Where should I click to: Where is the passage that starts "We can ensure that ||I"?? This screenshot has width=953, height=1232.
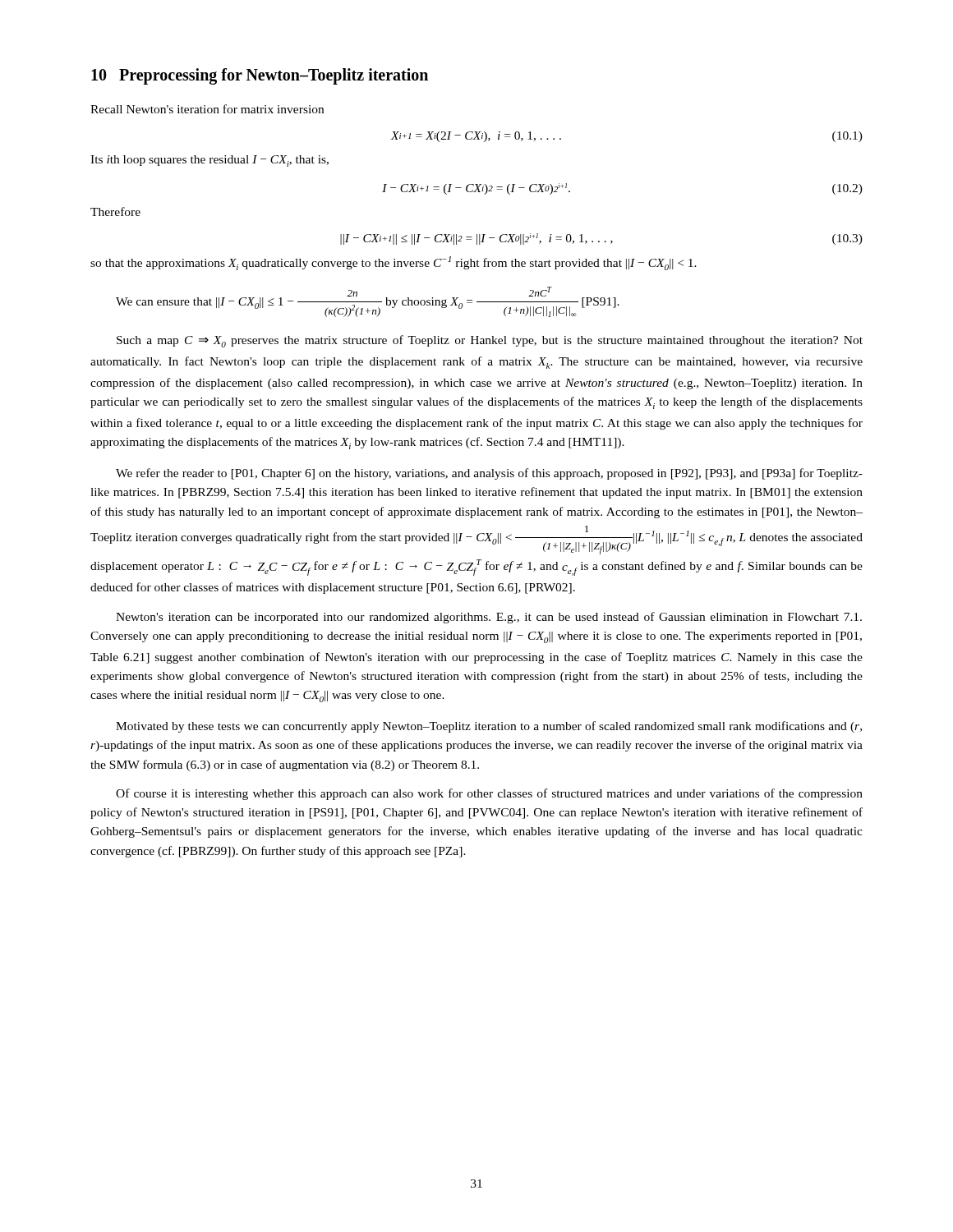point(476,369)
